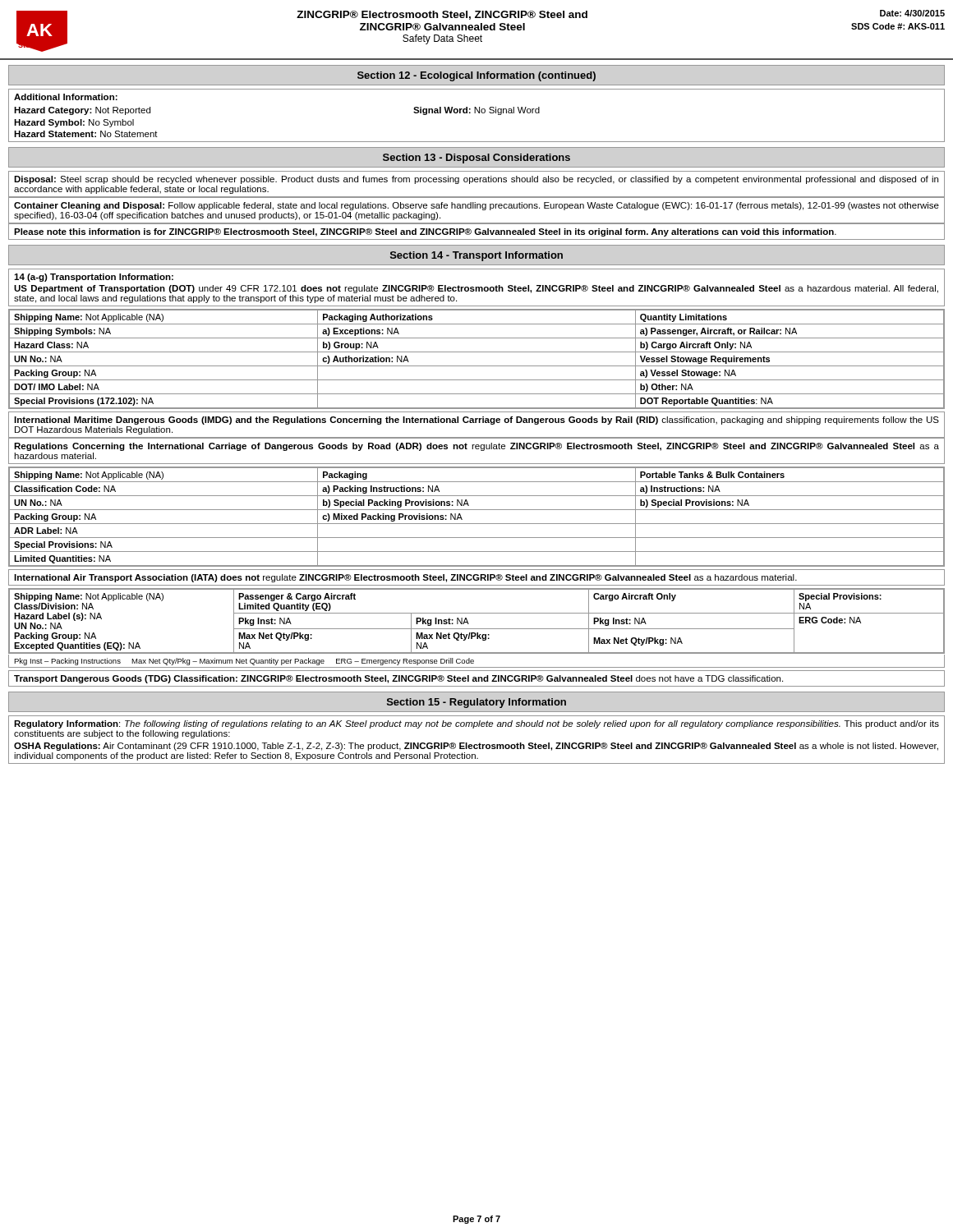Click on the text block starting "Additional Information: Hazard"
Viewport: 953px width, 1232px height.
coord(476,115)
